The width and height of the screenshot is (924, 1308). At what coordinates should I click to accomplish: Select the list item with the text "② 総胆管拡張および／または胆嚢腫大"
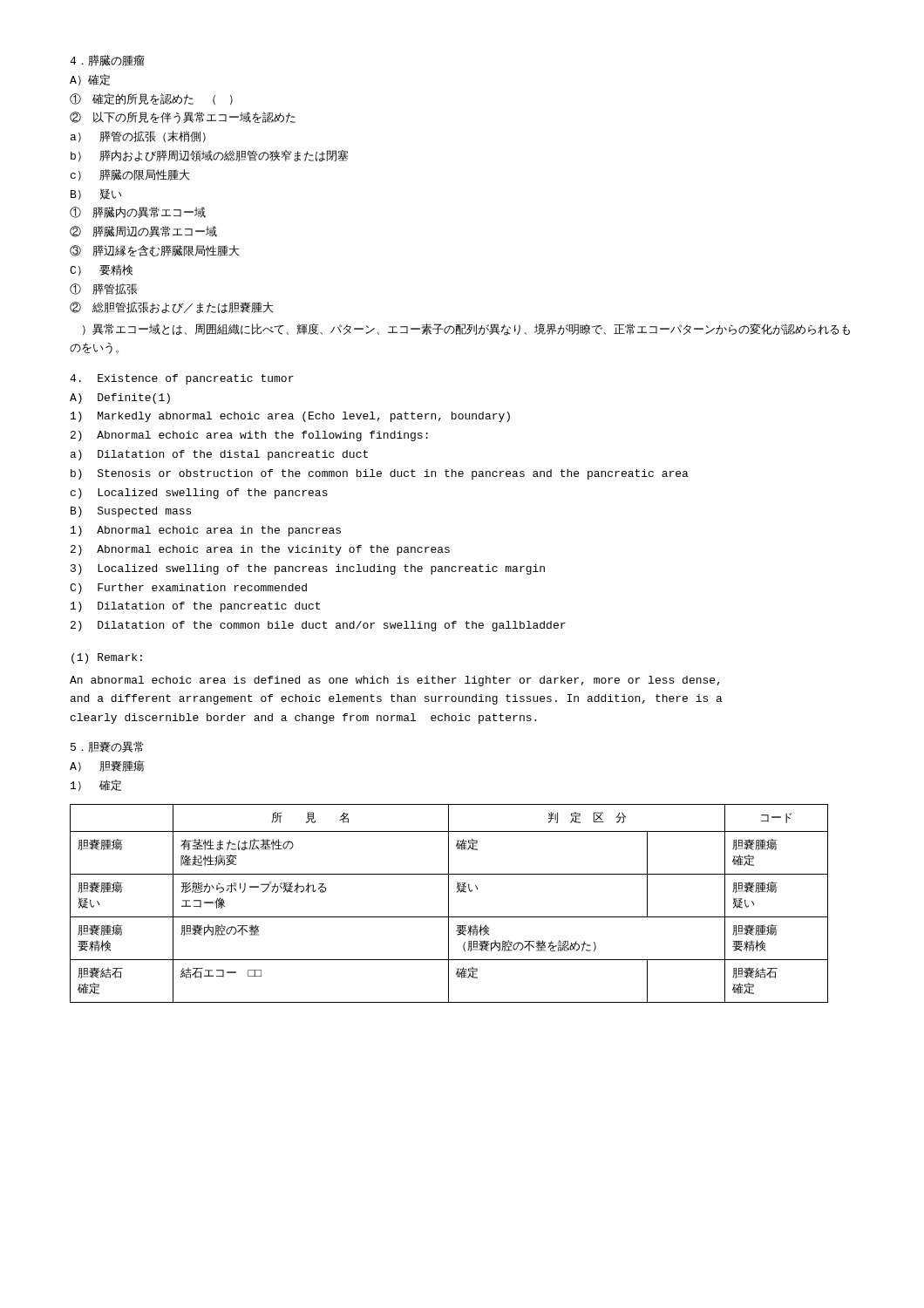(x=172, y=309)
